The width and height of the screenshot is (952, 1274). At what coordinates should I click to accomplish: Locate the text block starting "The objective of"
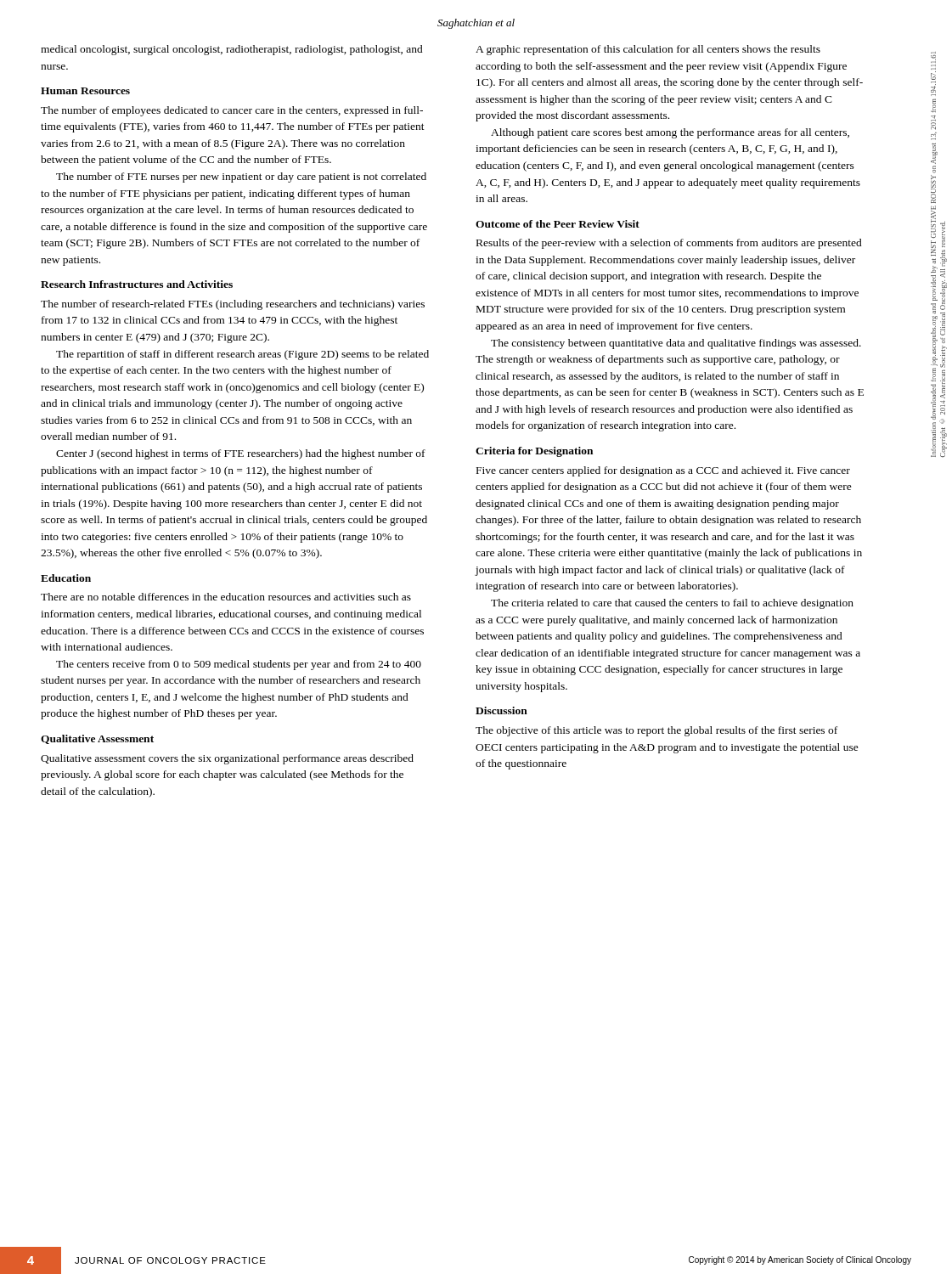(670, 747)
